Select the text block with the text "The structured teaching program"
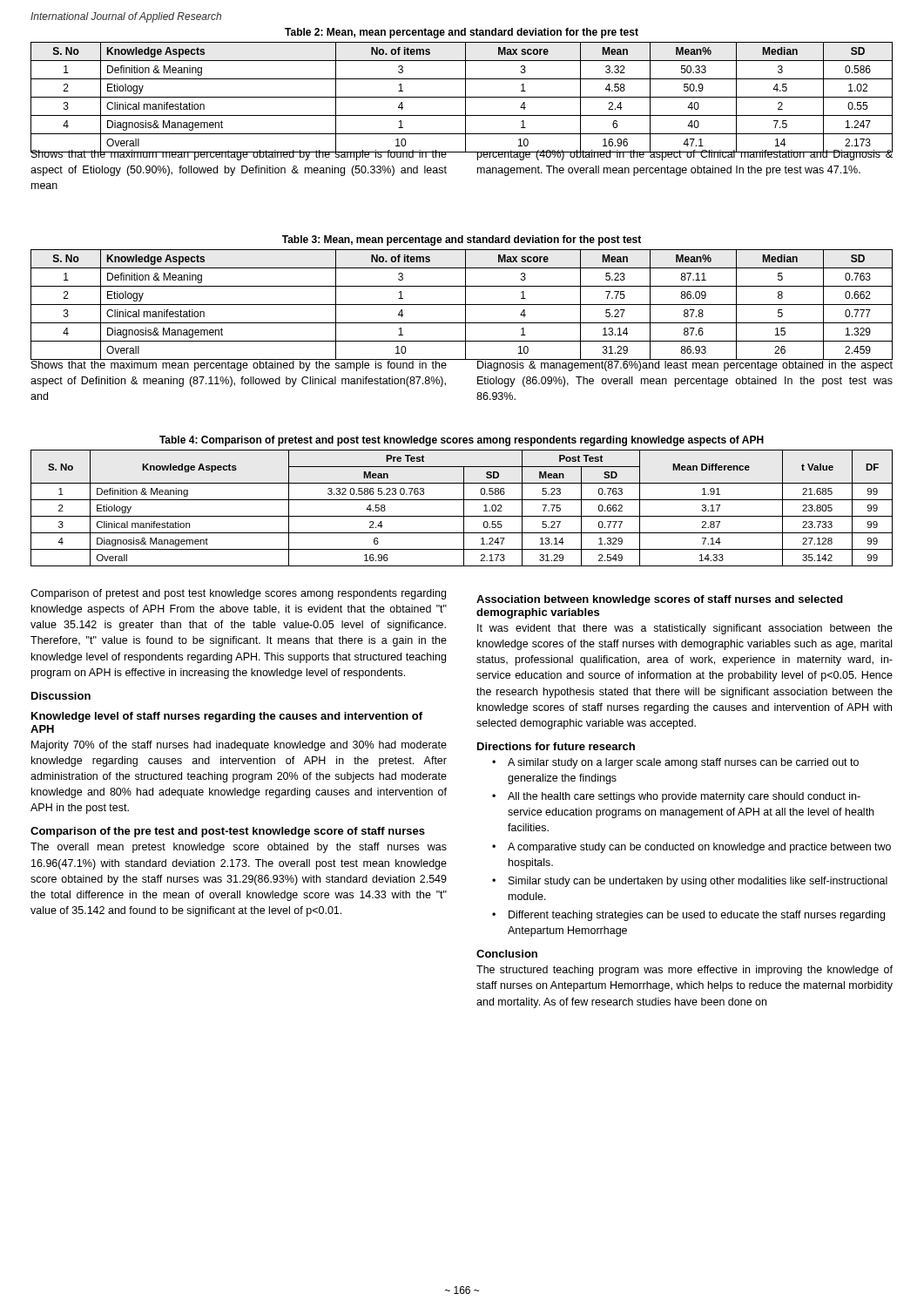The width and height of the screenshot is (924, 1307). 685,986
